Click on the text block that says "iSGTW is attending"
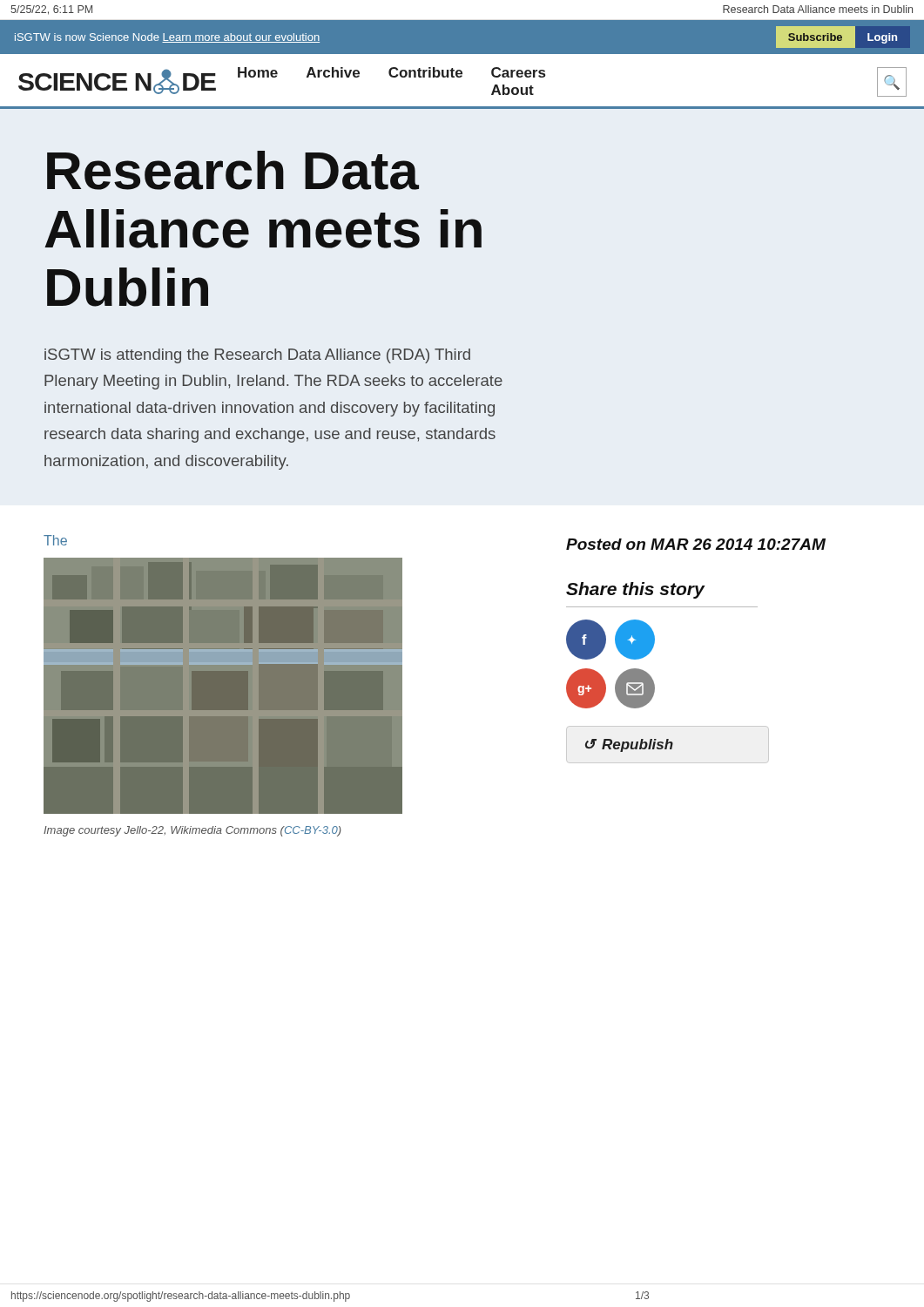The height and width of the screenshot is (1307, 924). point(273,407)
